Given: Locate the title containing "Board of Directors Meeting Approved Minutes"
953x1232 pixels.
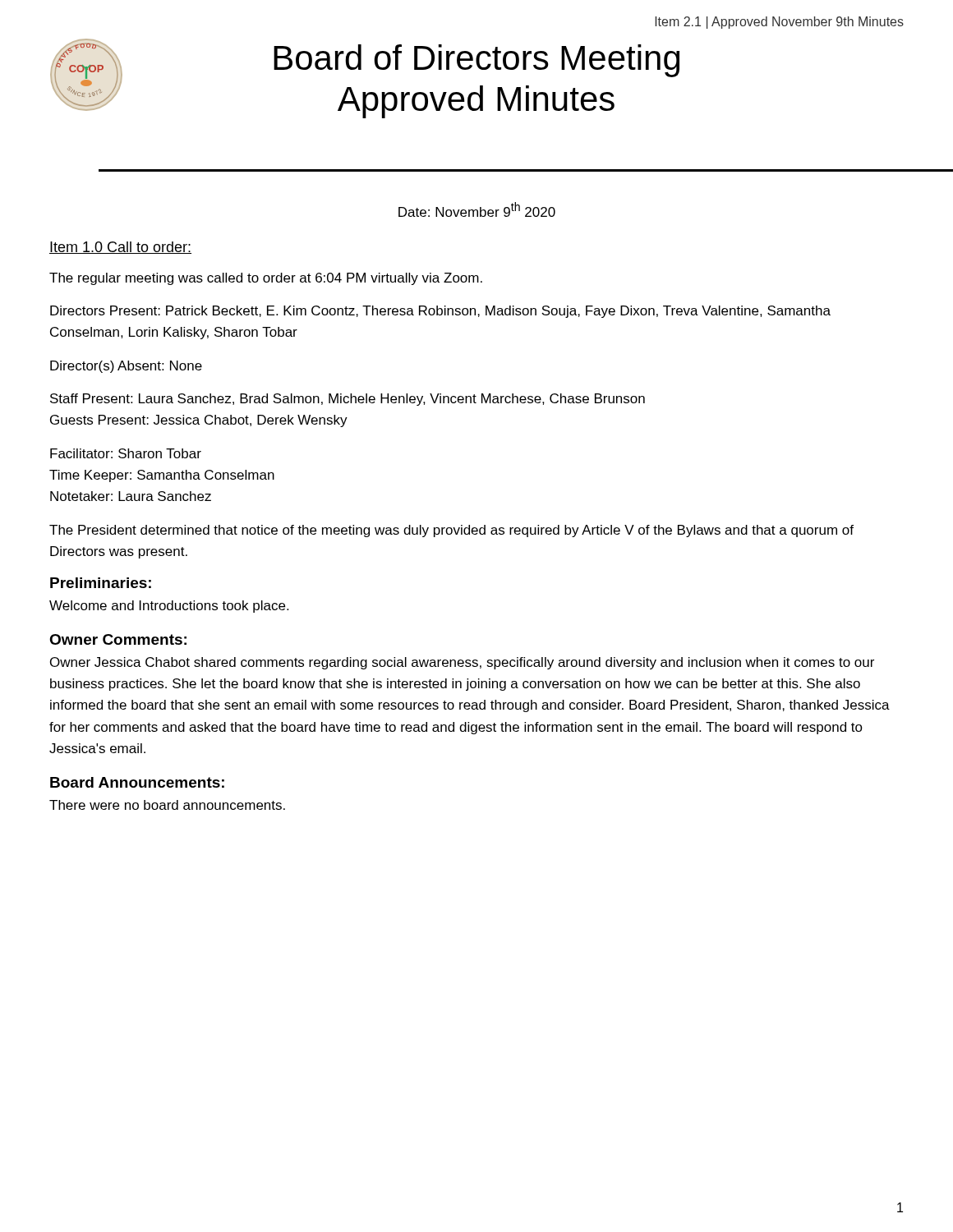Looking at the screenshot, I should [476, 79].
